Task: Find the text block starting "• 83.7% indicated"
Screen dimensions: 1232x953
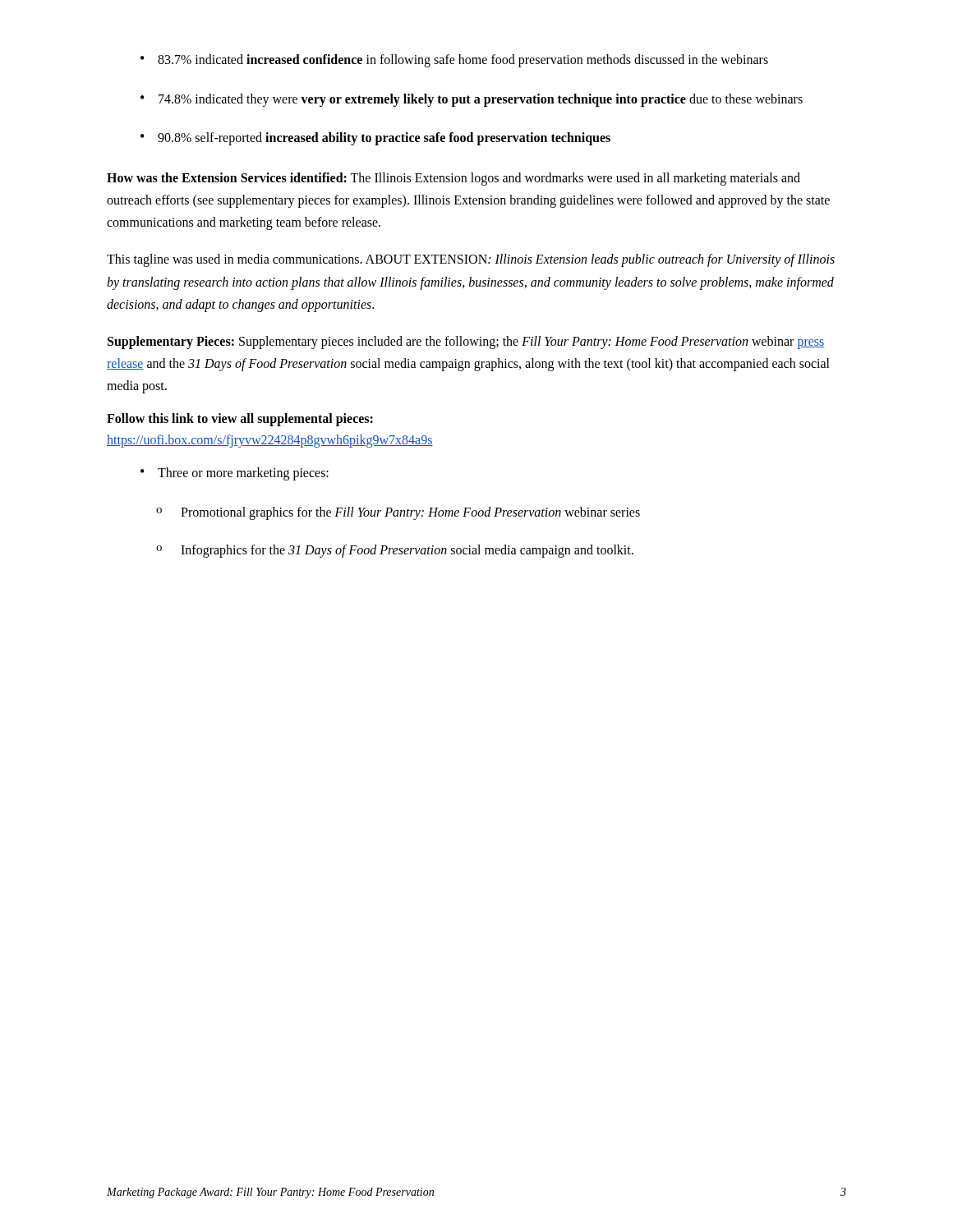Action: click(x=454, y=60)
